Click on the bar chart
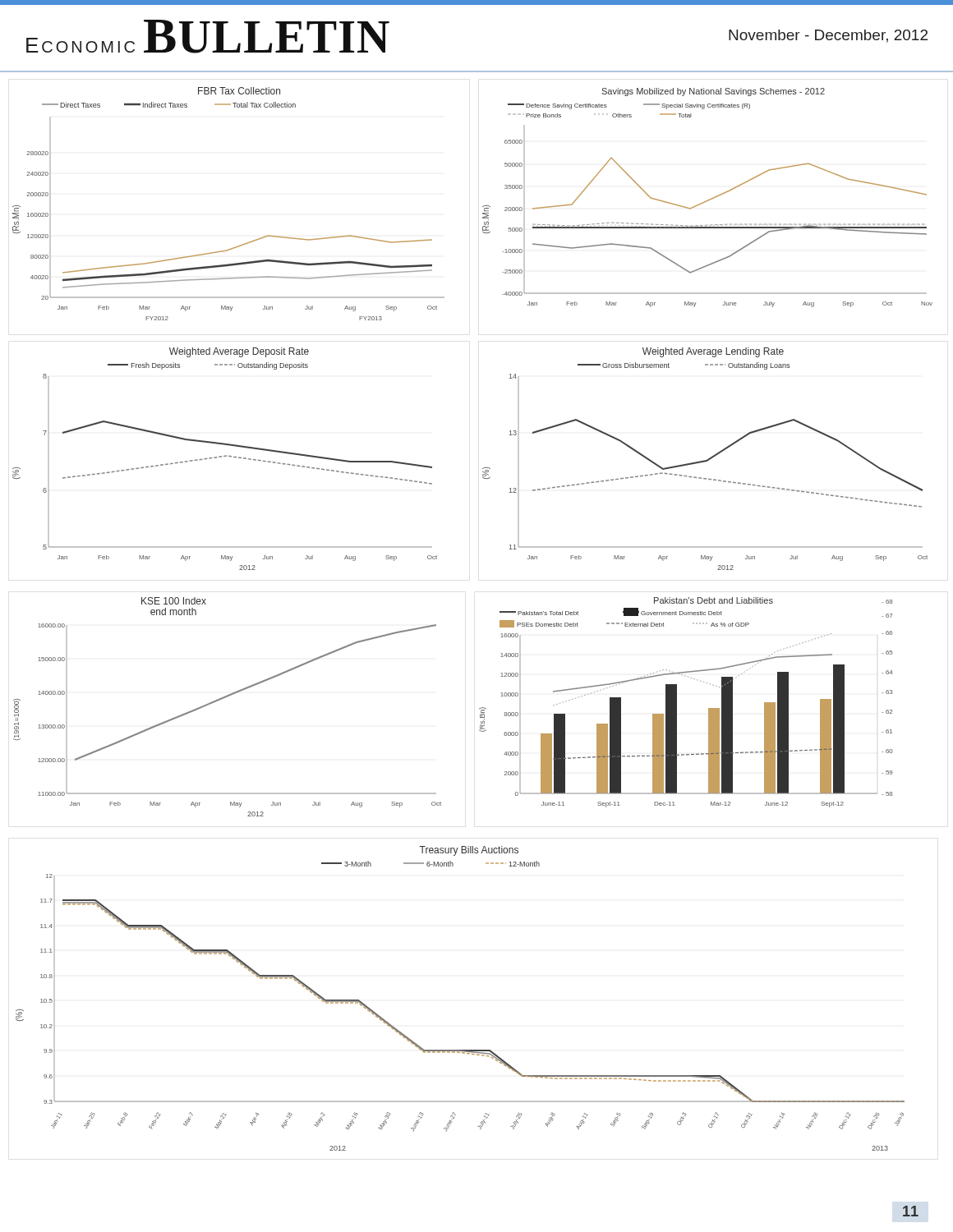The image size is (953, 1232). pyautogui.click(x=711, y=709)
